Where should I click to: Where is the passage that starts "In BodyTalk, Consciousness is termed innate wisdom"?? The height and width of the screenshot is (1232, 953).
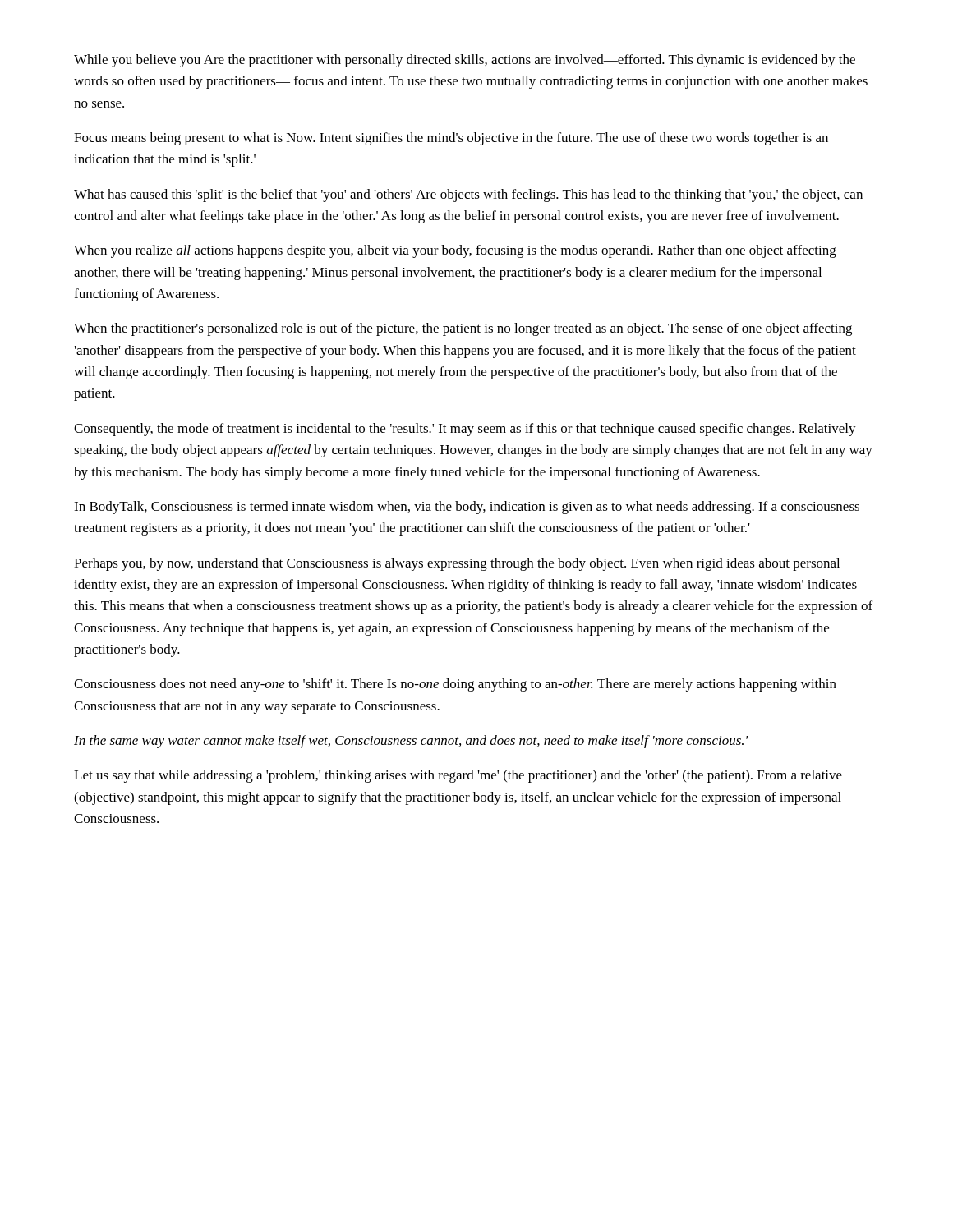[x=467, y=517]
